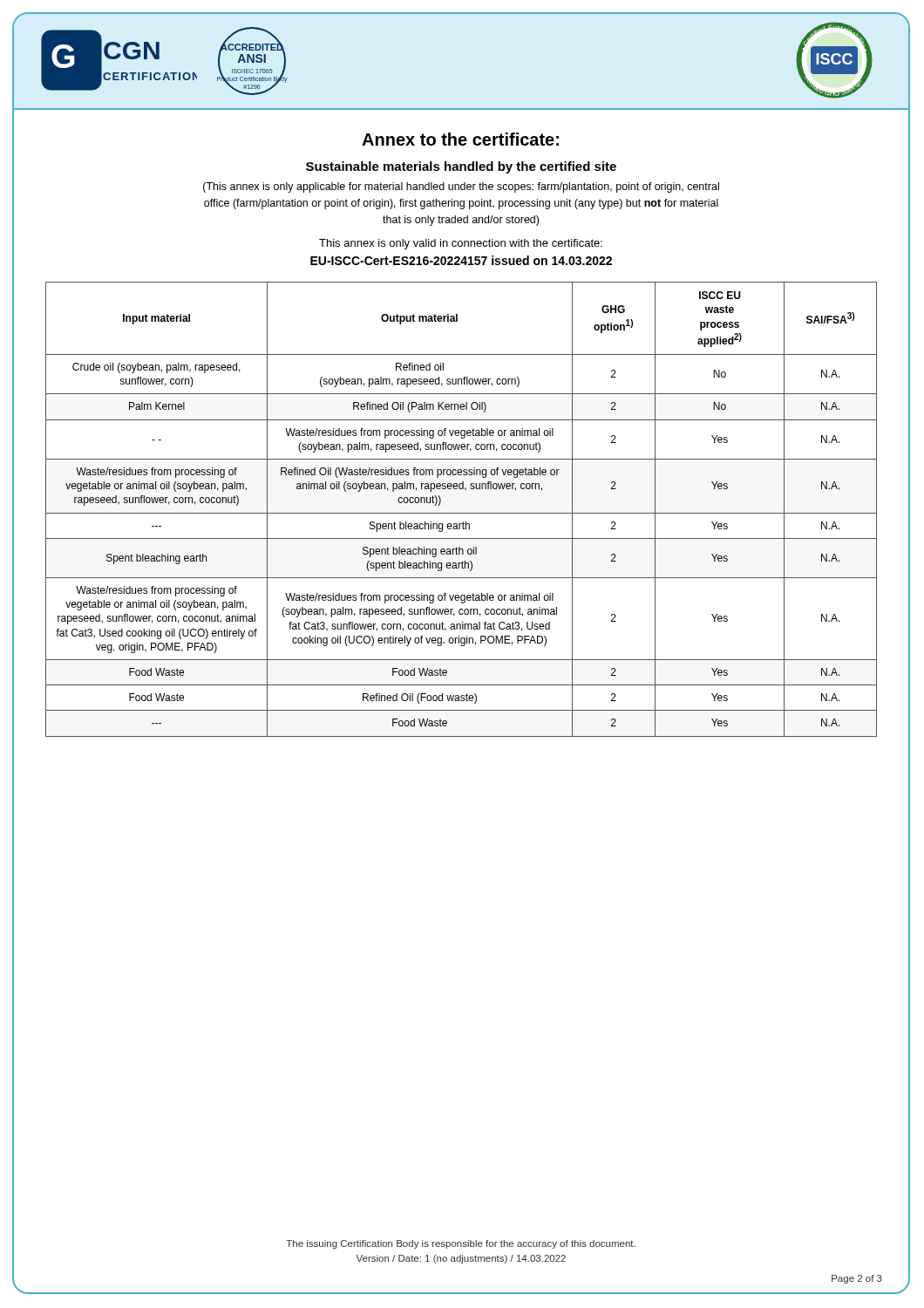The height and width of the screenshot is (1308, 924).
Task: Where does it say "Annex to the certificate:"?
Action: 461,139
